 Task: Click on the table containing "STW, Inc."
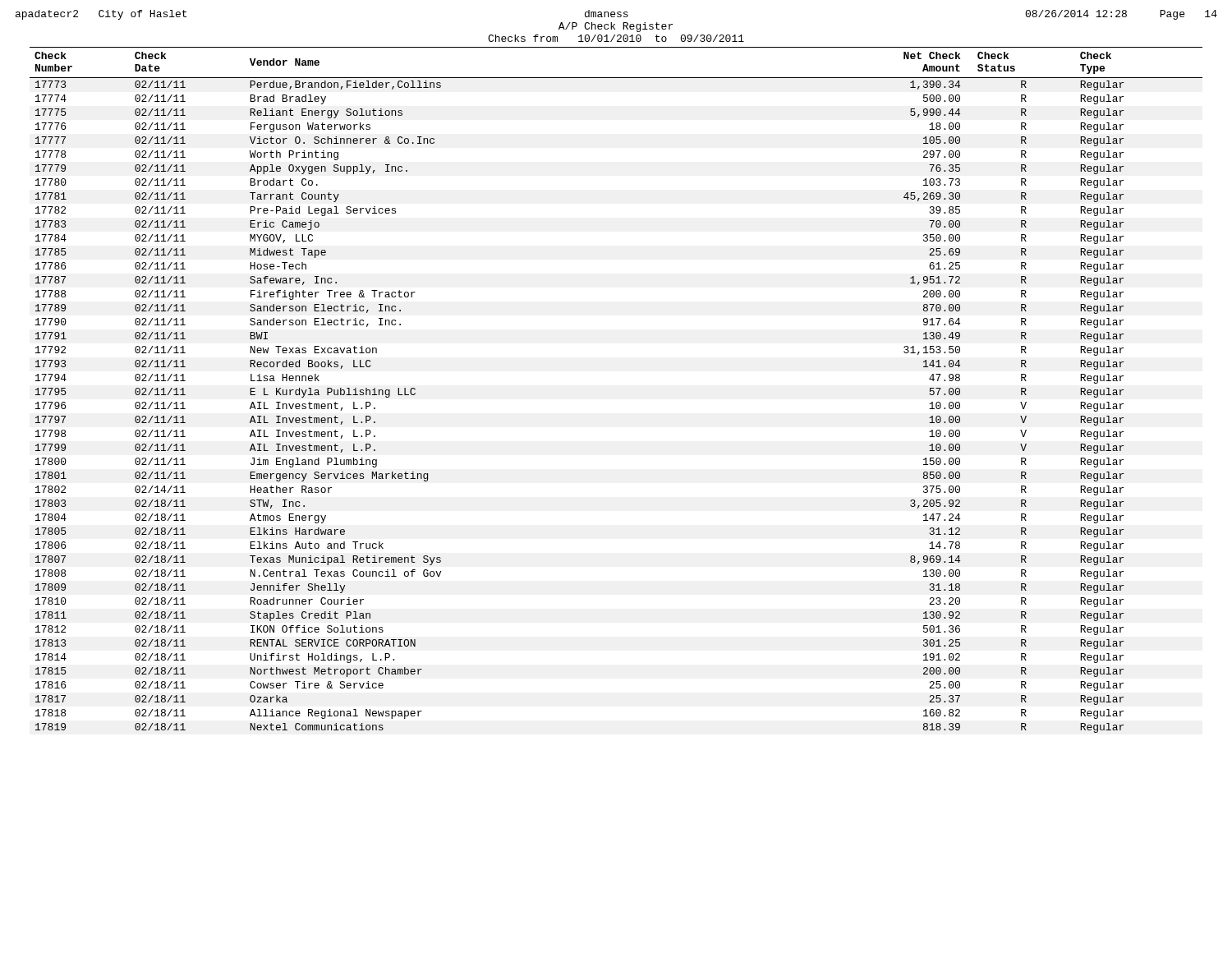(616, 391)
